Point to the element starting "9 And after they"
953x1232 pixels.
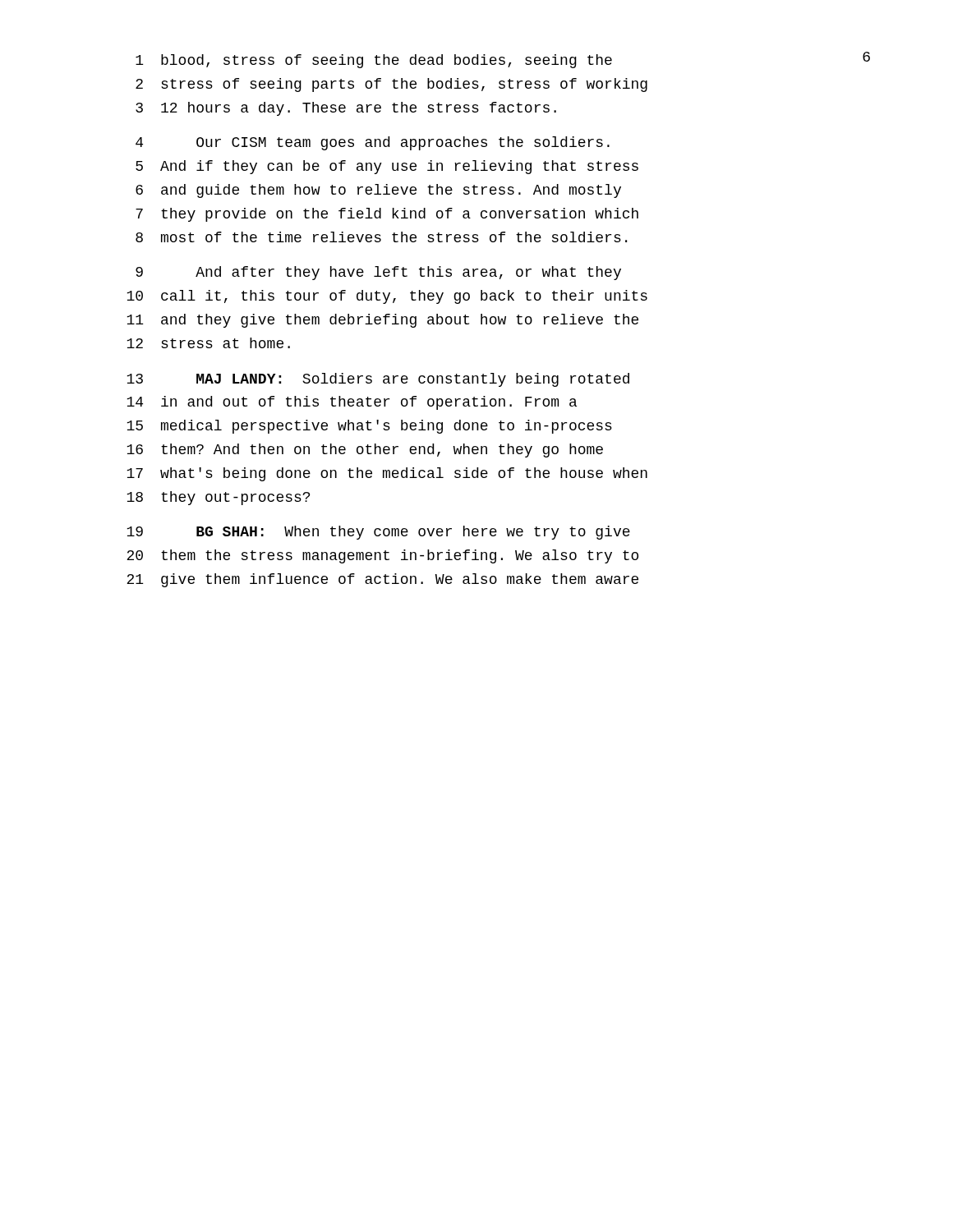point(452,309)
